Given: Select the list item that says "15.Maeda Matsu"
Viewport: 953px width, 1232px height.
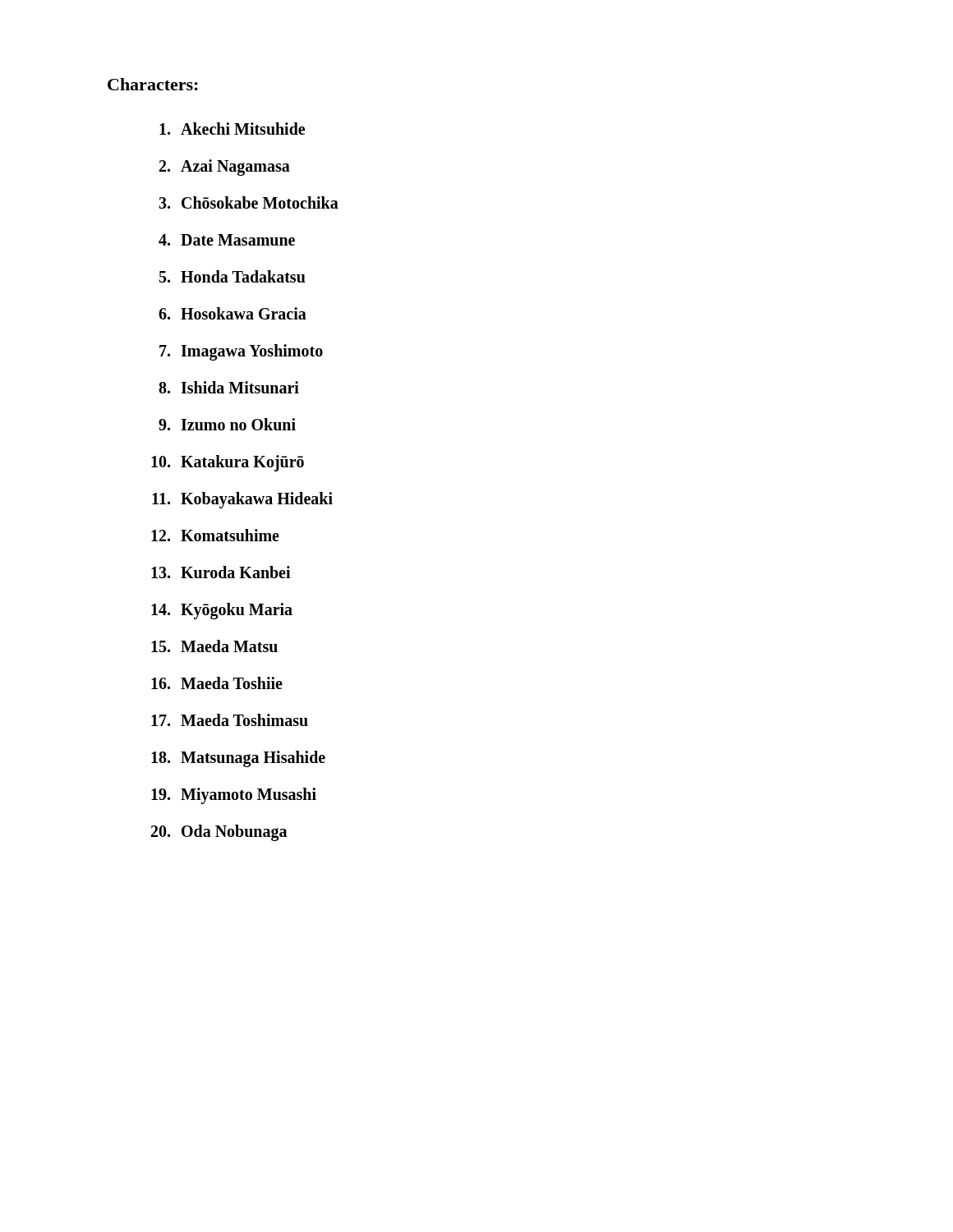Looking at the screenshot, I should (205, 647).
